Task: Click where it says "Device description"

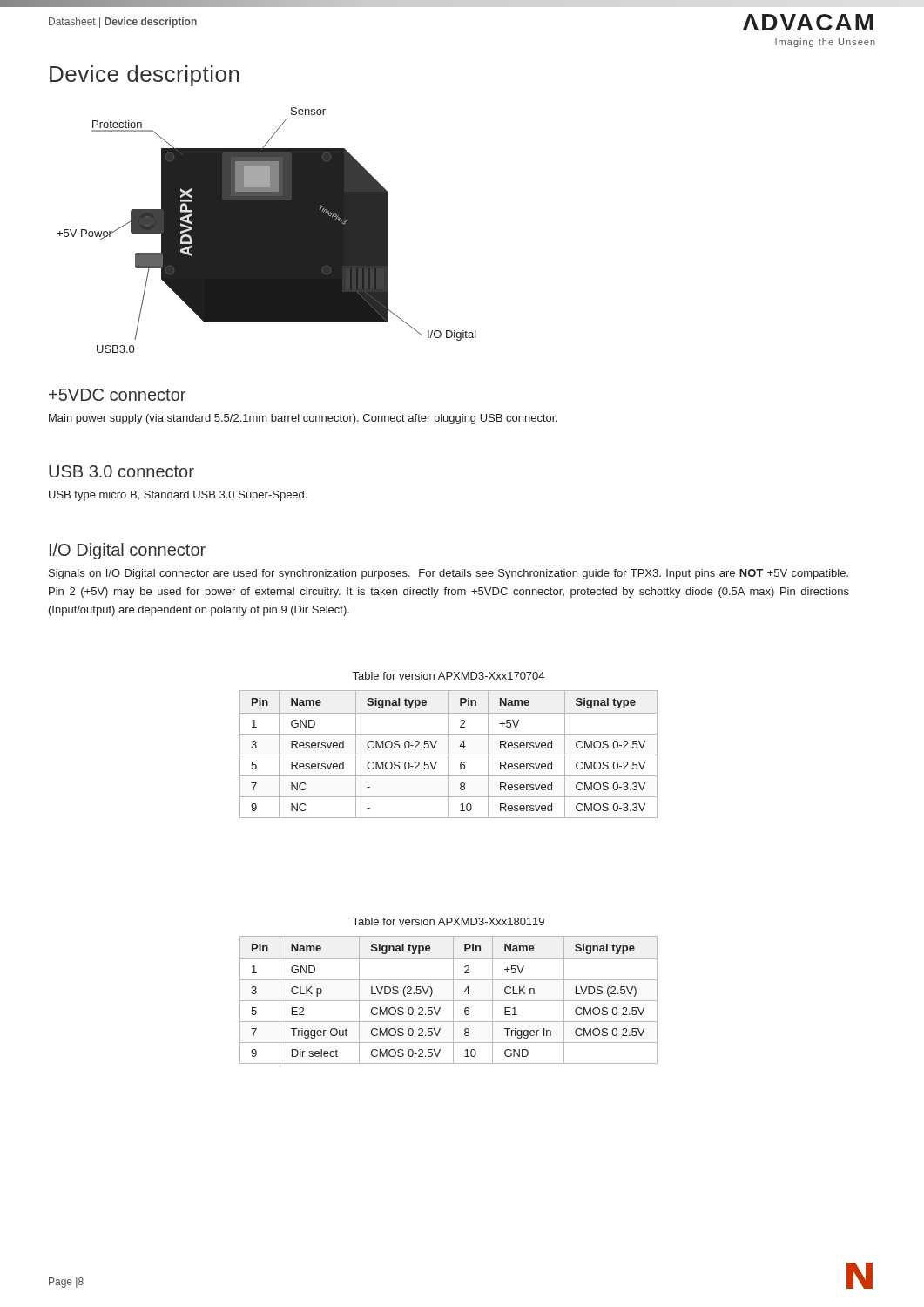Action: (x=144, y=74)
